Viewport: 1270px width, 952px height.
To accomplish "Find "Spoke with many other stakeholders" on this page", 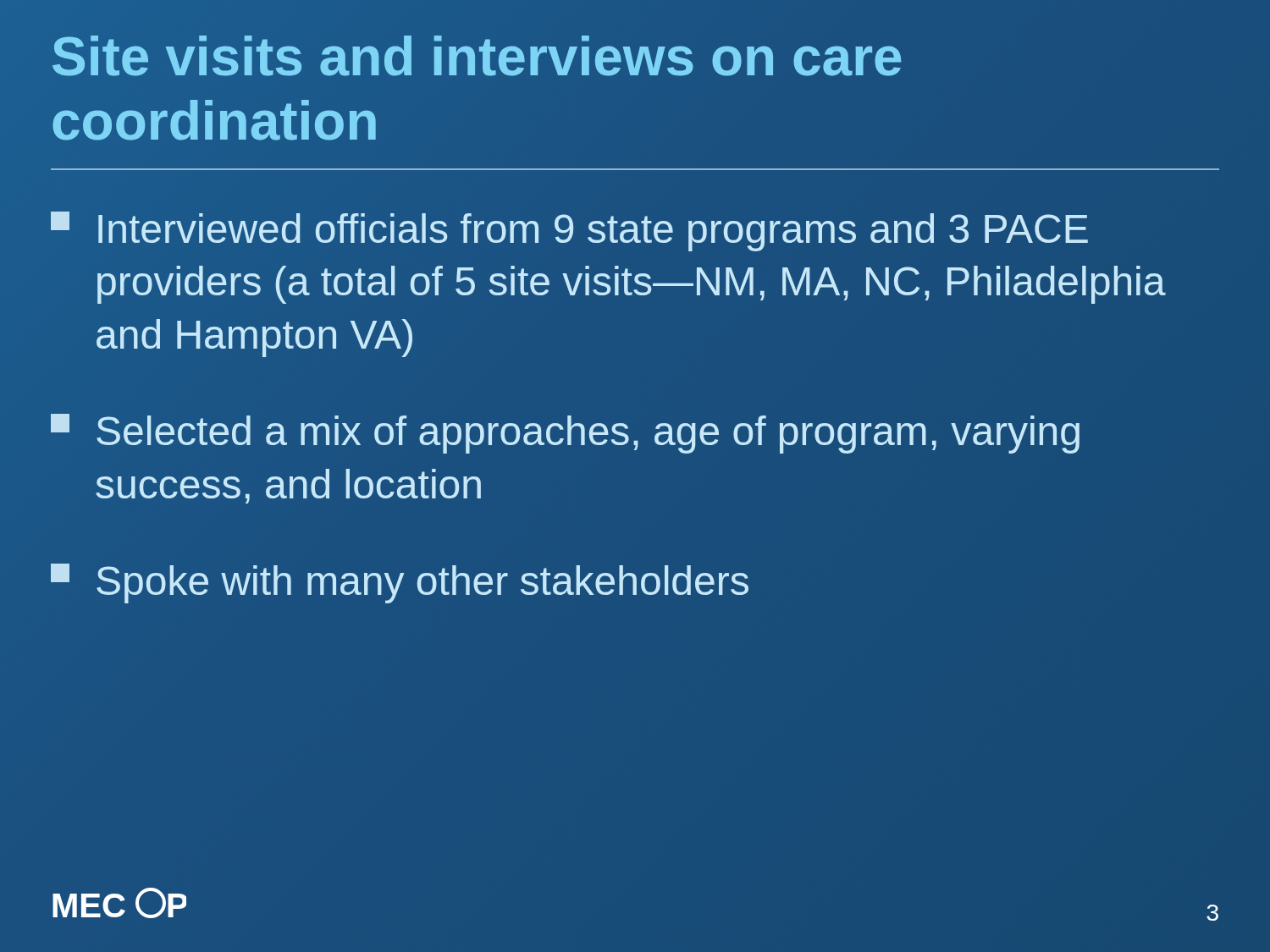I will click(x=400, y=581).
